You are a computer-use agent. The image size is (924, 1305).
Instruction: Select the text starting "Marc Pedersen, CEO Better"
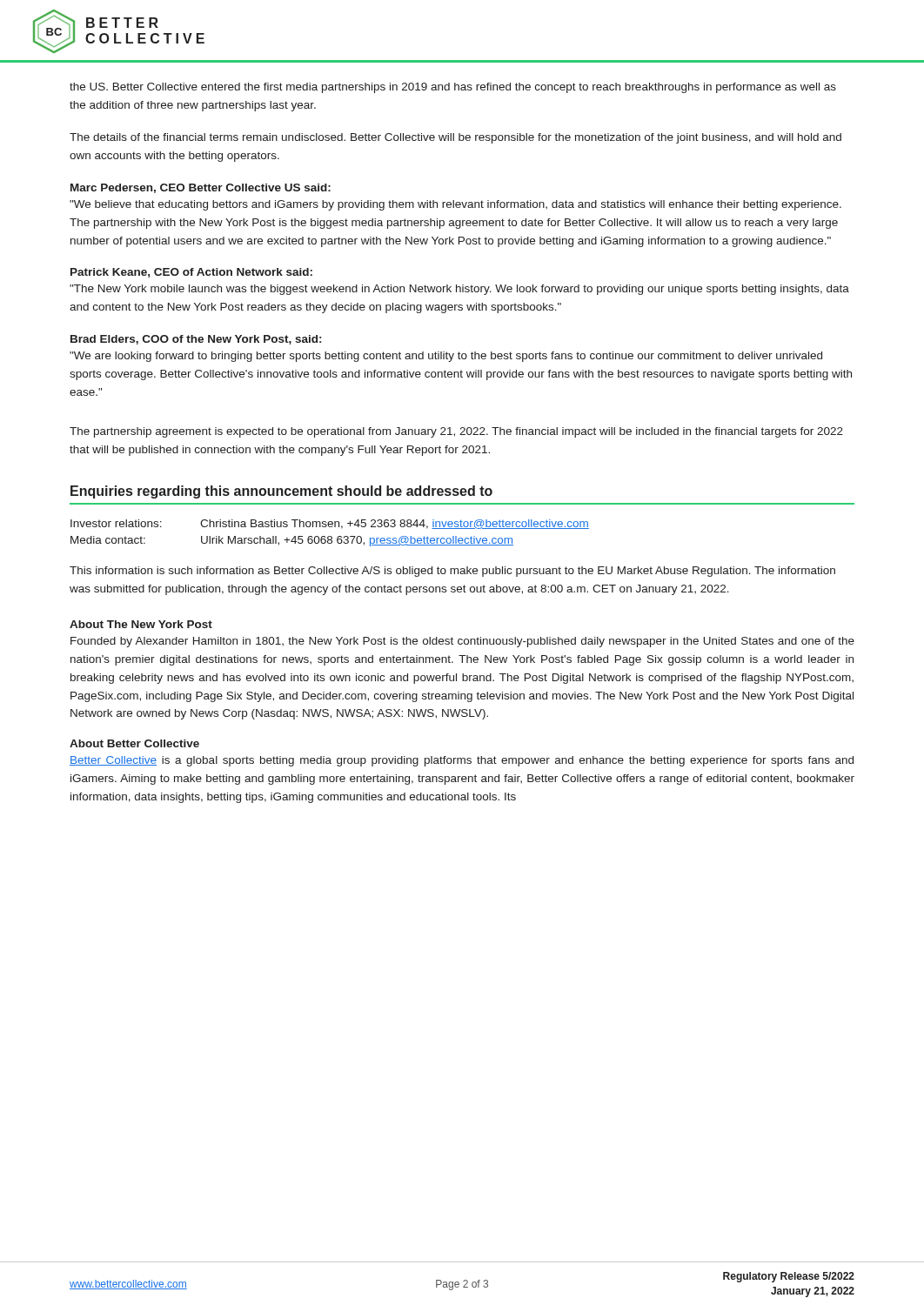200,187
